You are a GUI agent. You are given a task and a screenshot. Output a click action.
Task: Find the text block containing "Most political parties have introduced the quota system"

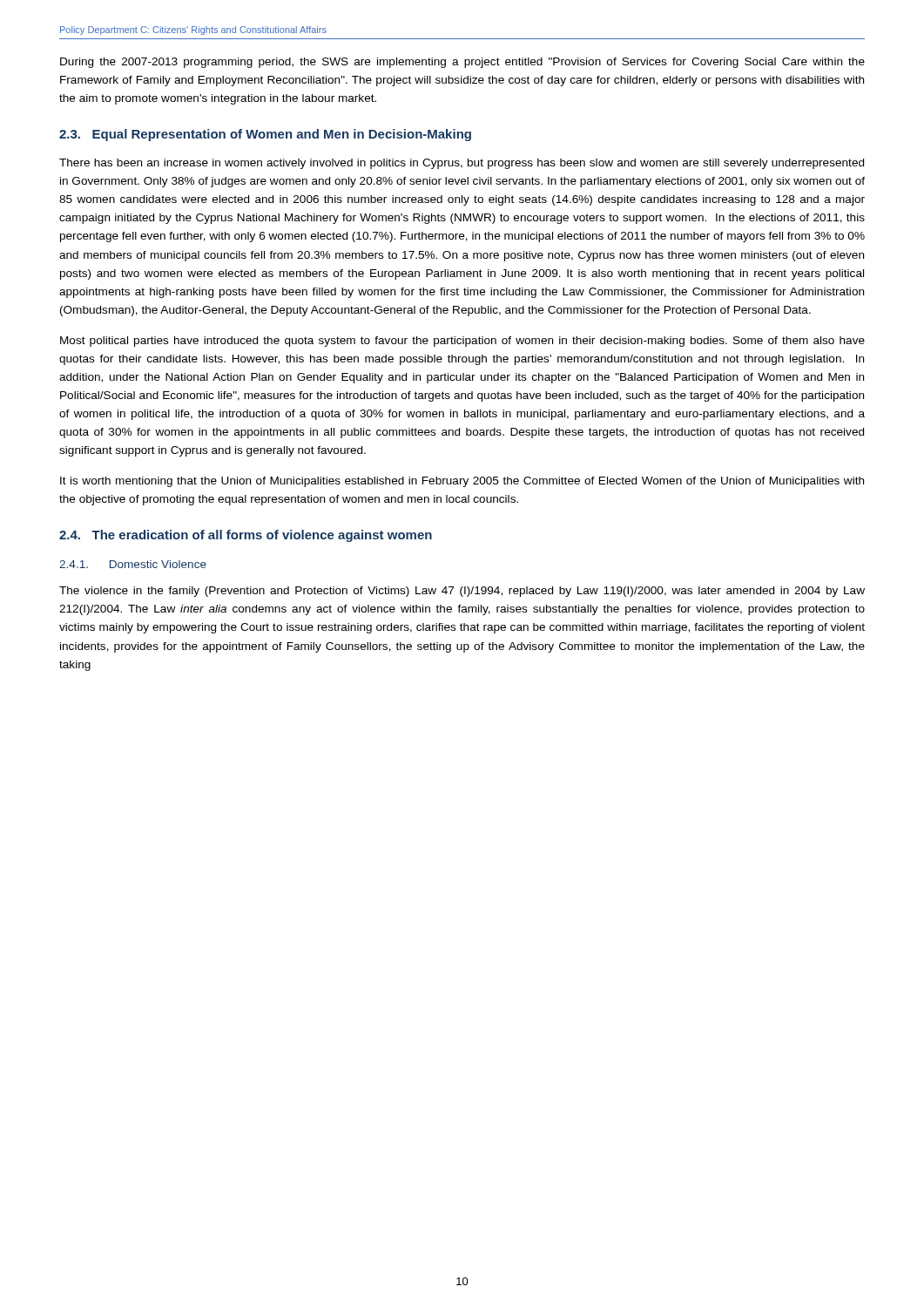click(462, 395)
